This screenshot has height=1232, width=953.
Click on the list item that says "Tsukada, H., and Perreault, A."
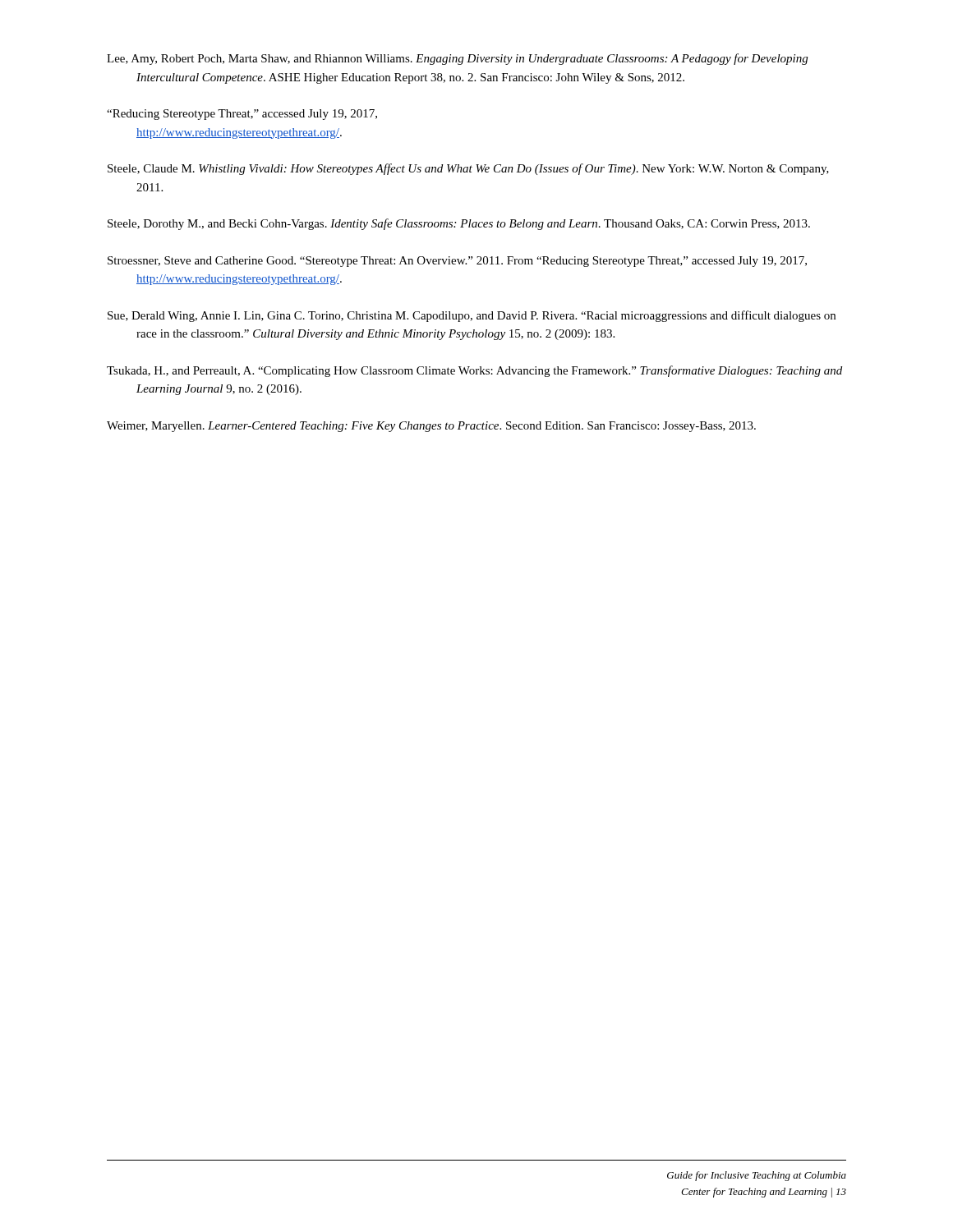475,379
